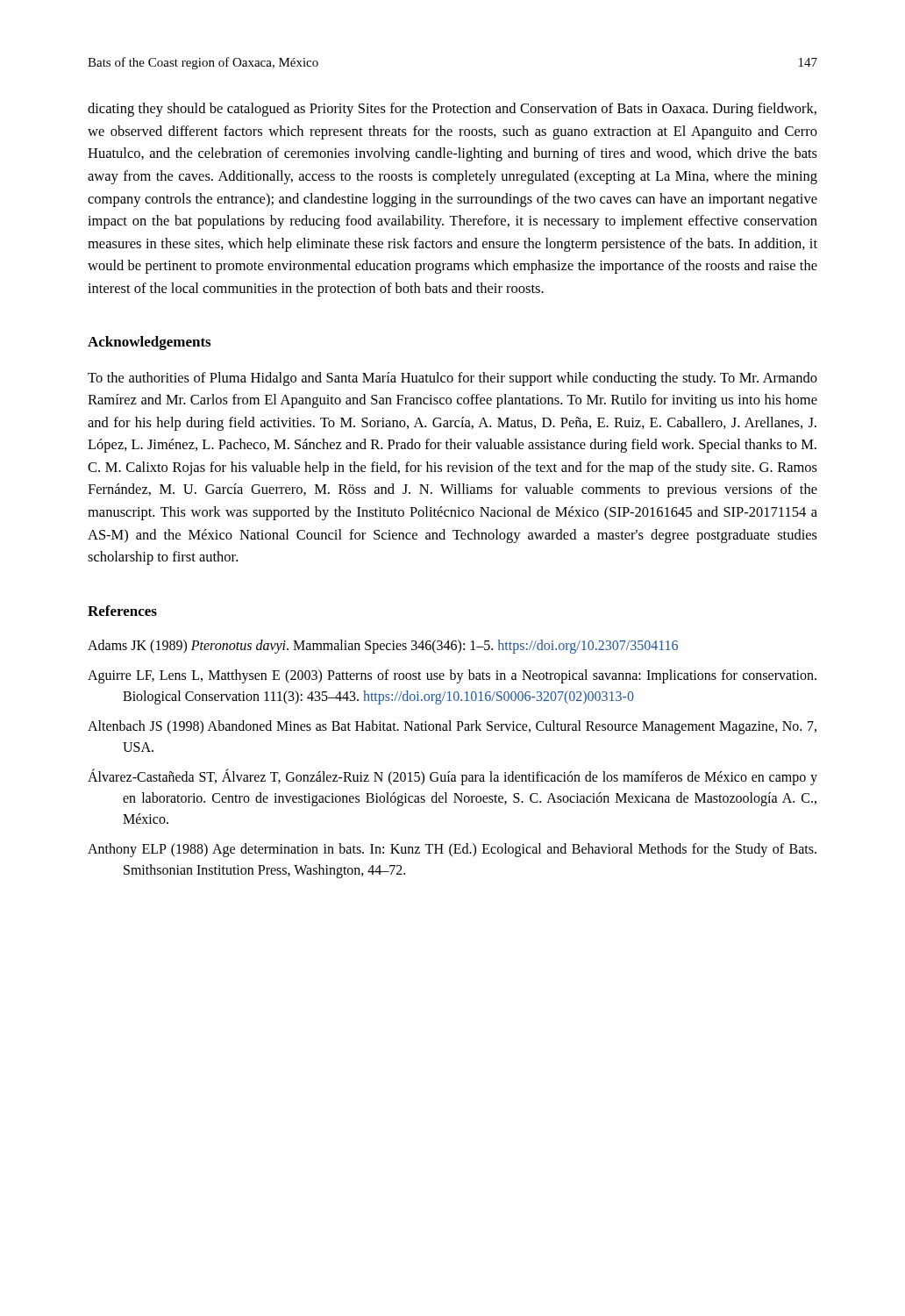Find the block starting "Álvarez-Castañeda ST, Álvarez"
Image resolution: width=905 pixels, height=1316 pixels.
[x=452, y=798]
